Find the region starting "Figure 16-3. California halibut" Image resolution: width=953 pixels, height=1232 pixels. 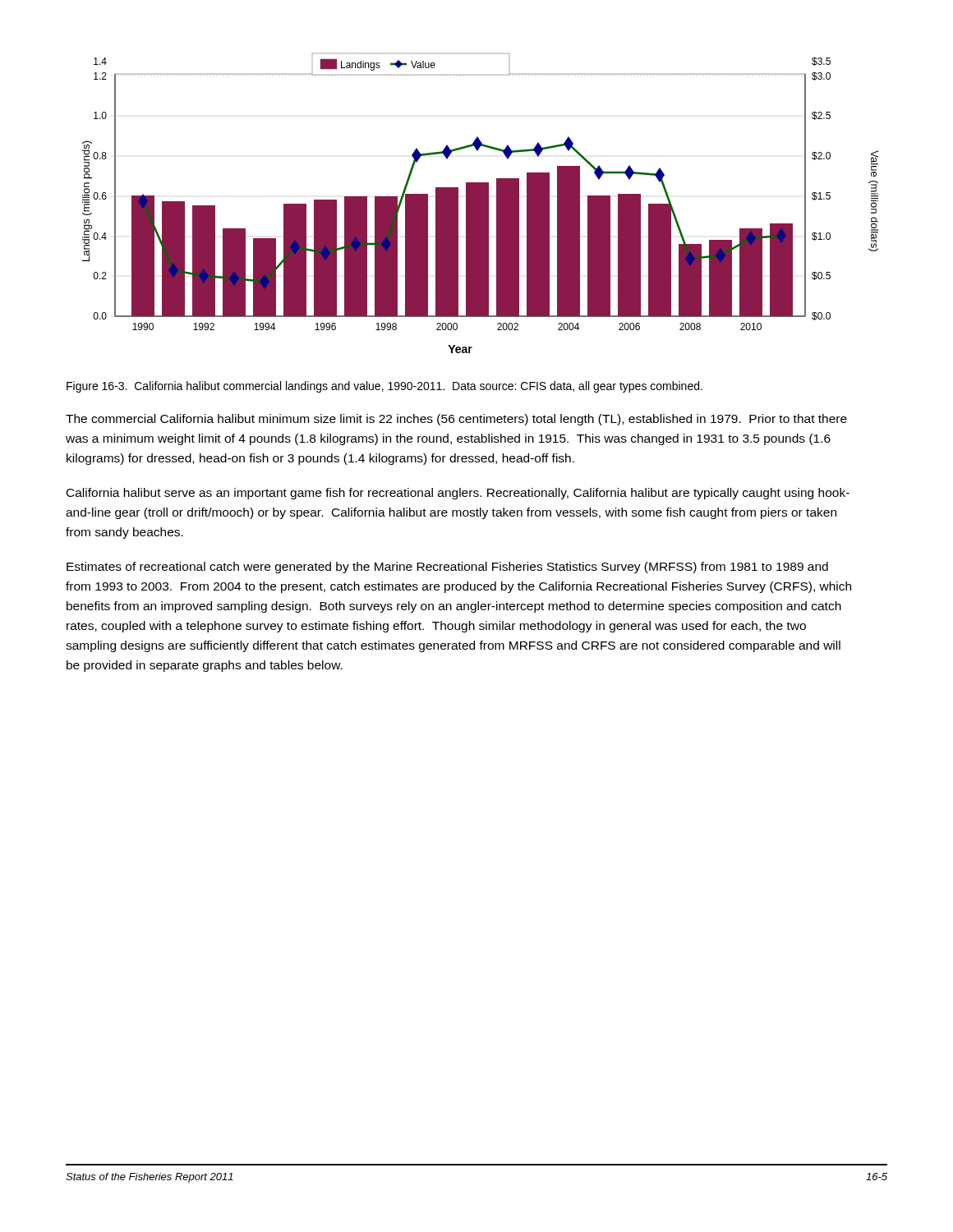click(384, 386)
